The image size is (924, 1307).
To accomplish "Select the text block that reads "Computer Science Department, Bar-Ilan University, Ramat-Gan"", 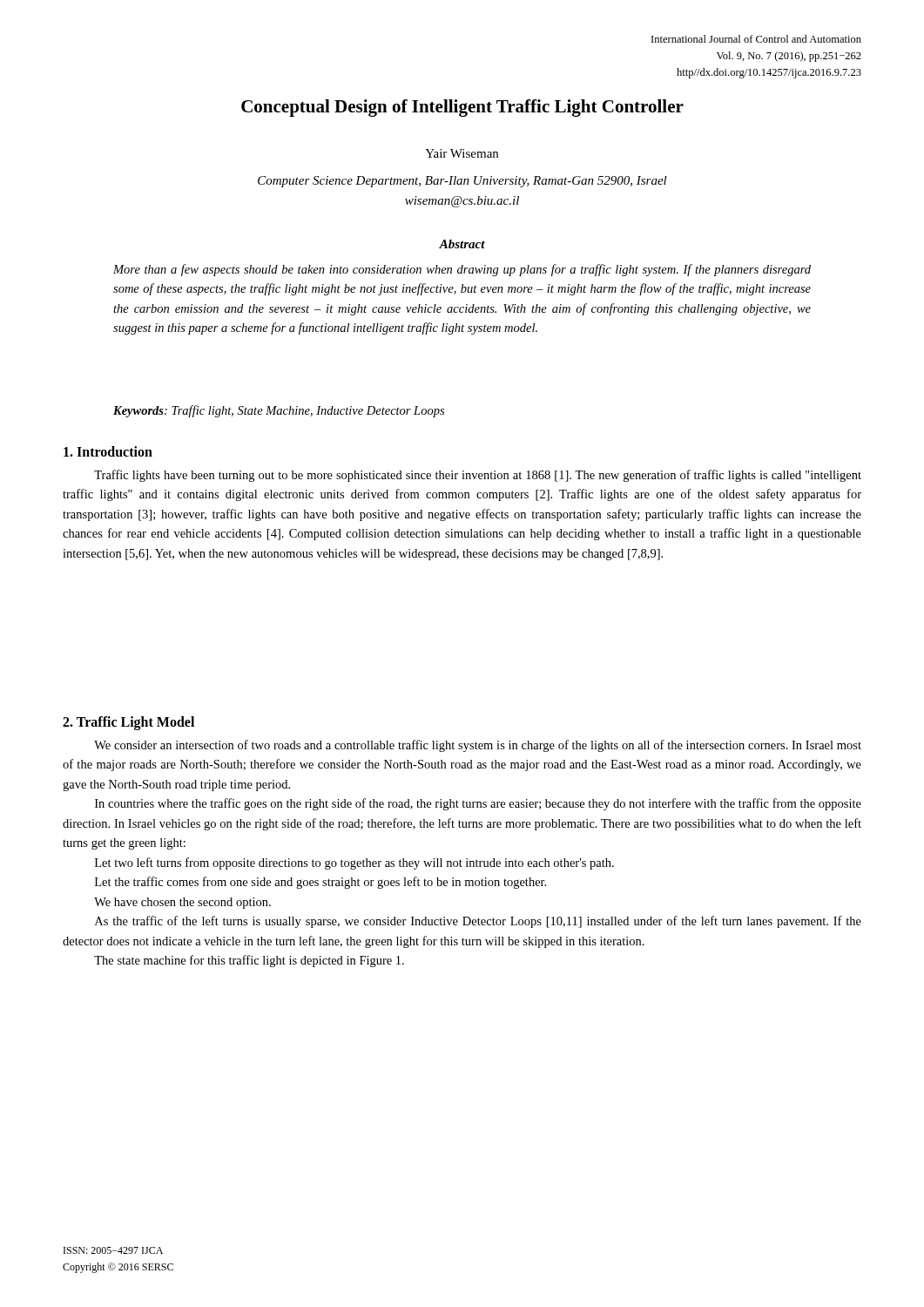I will [x=462, y=190].
